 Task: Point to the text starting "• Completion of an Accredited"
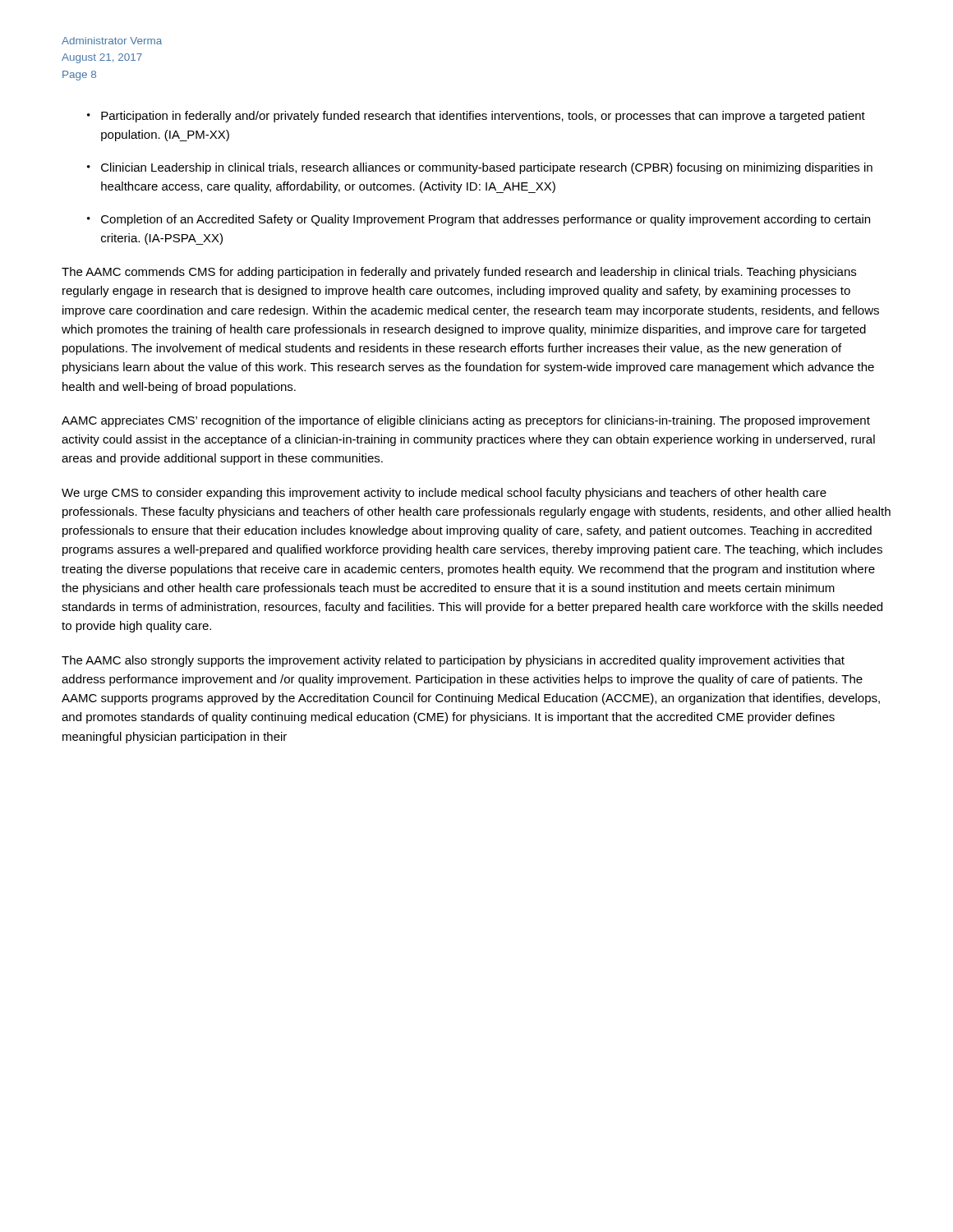point(489,229)
